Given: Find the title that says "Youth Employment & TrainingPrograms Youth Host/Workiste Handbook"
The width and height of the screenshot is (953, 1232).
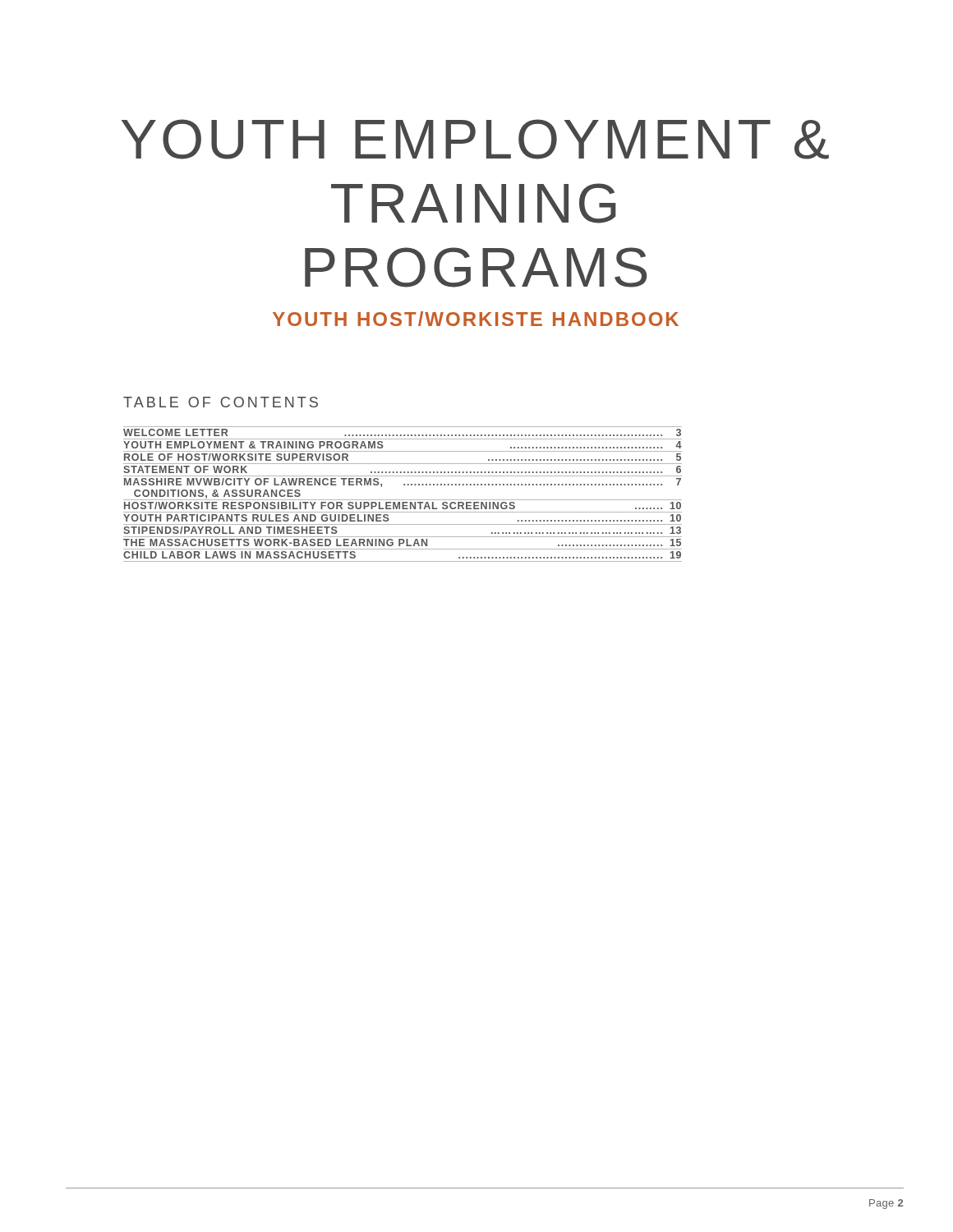Looking at the screenshot, I should 476,219.
